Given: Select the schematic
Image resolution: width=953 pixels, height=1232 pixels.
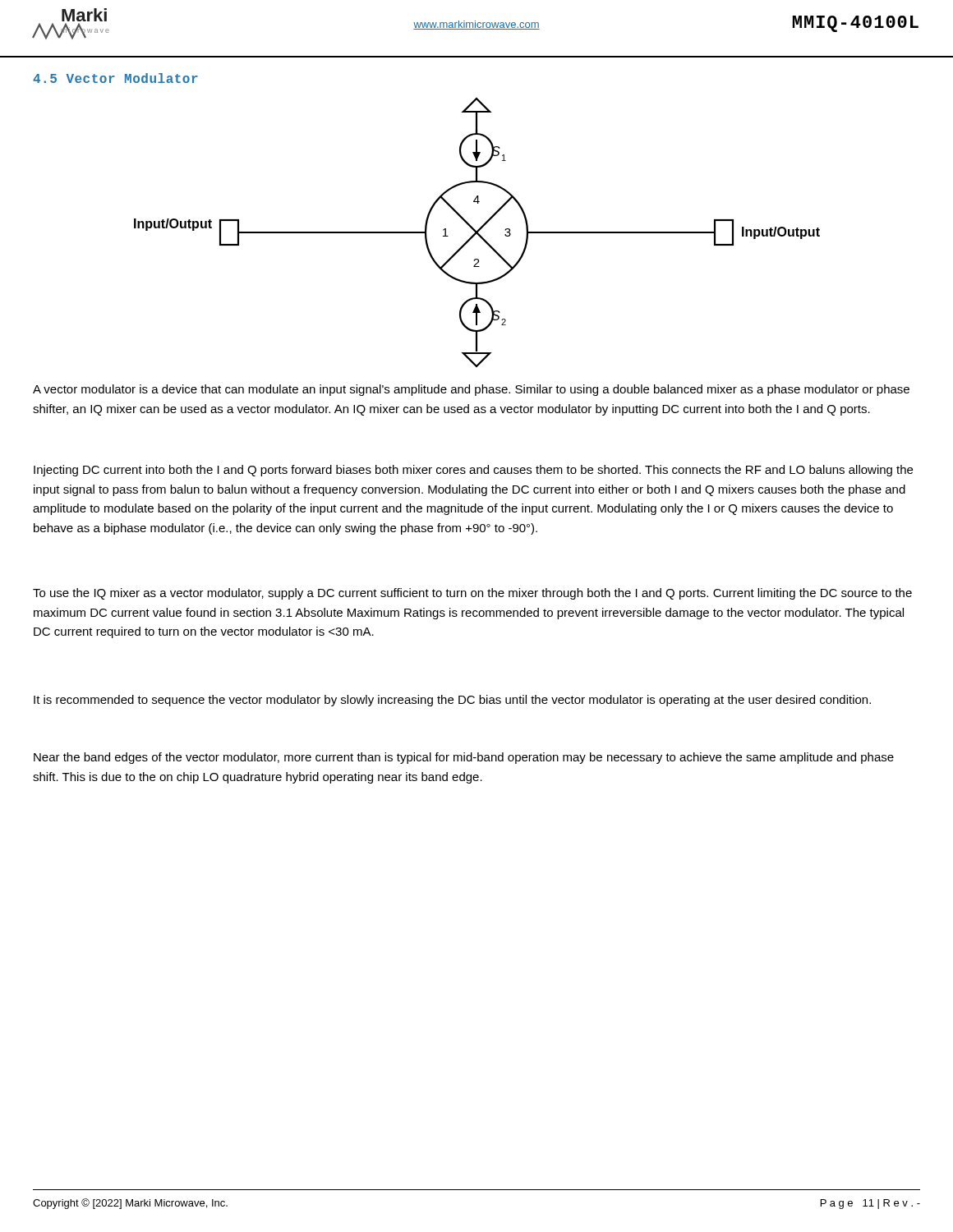Looking at the screenshot, I should point(476,232).
